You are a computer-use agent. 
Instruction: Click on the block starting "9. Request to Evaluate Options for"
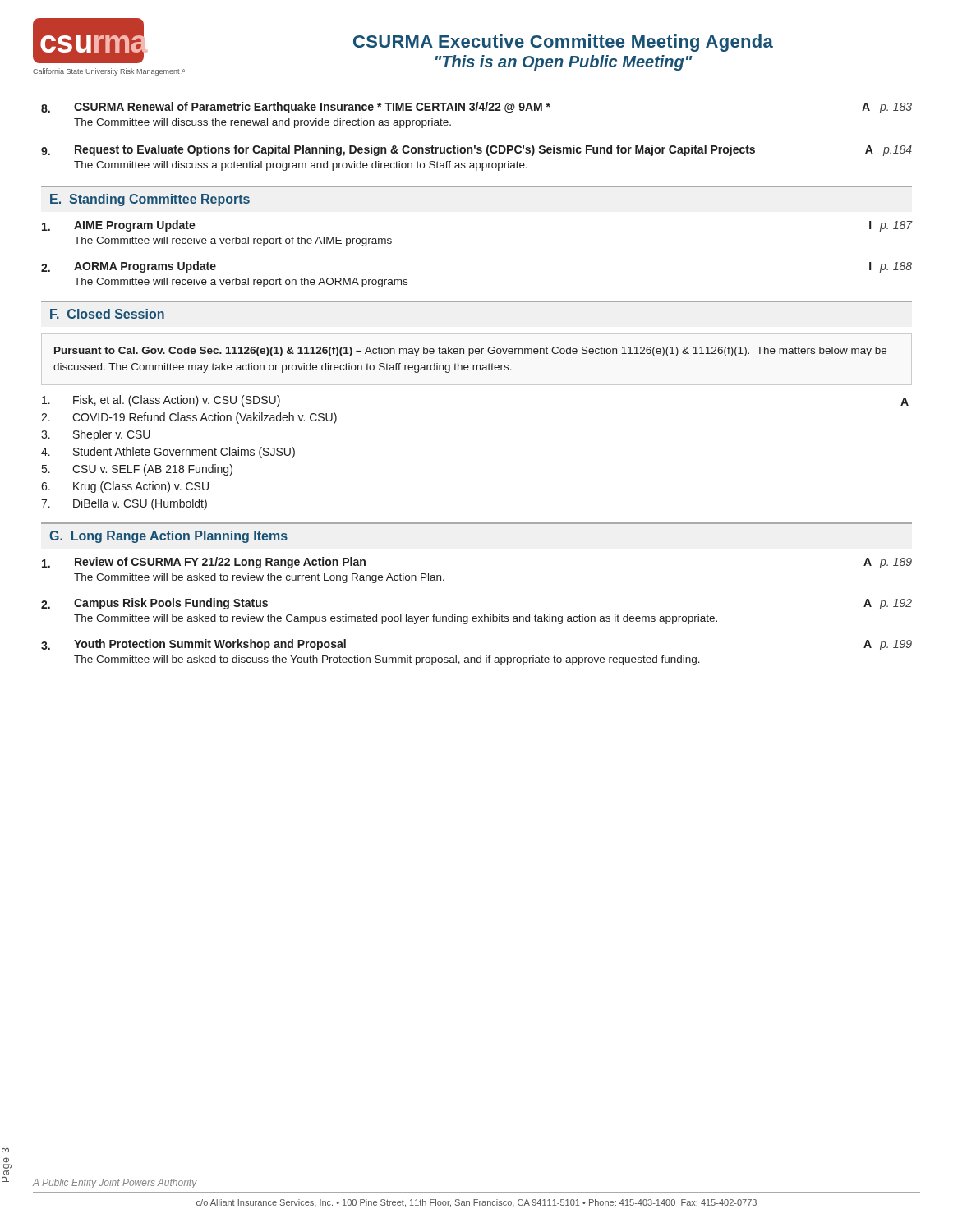(476, 157)
